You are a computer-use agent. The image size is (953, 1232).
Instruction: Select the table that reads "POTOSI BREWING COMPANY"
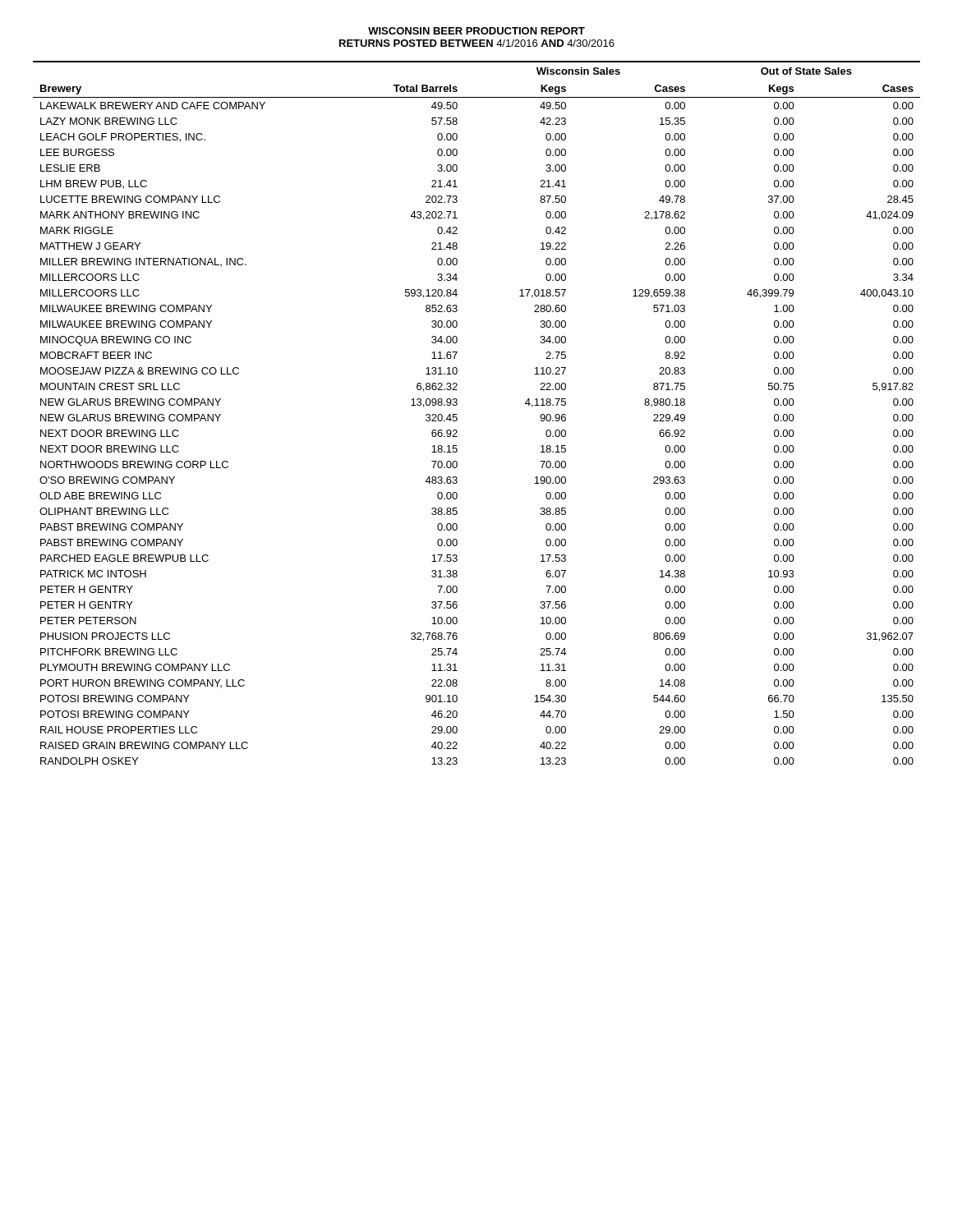(x=476, y=415)
